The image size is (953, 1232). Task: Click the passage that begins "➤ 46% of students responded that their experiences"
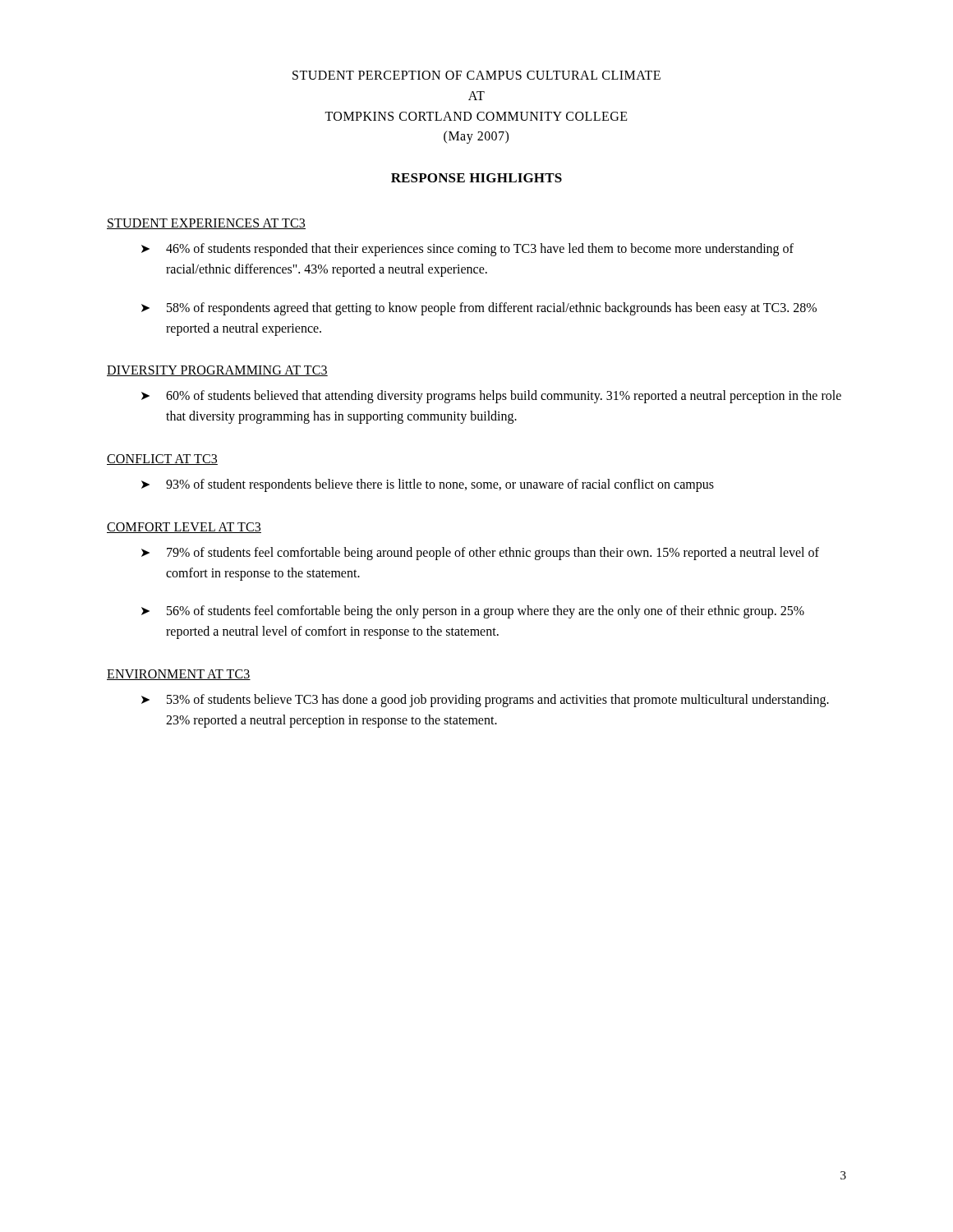tap(493, 260)
